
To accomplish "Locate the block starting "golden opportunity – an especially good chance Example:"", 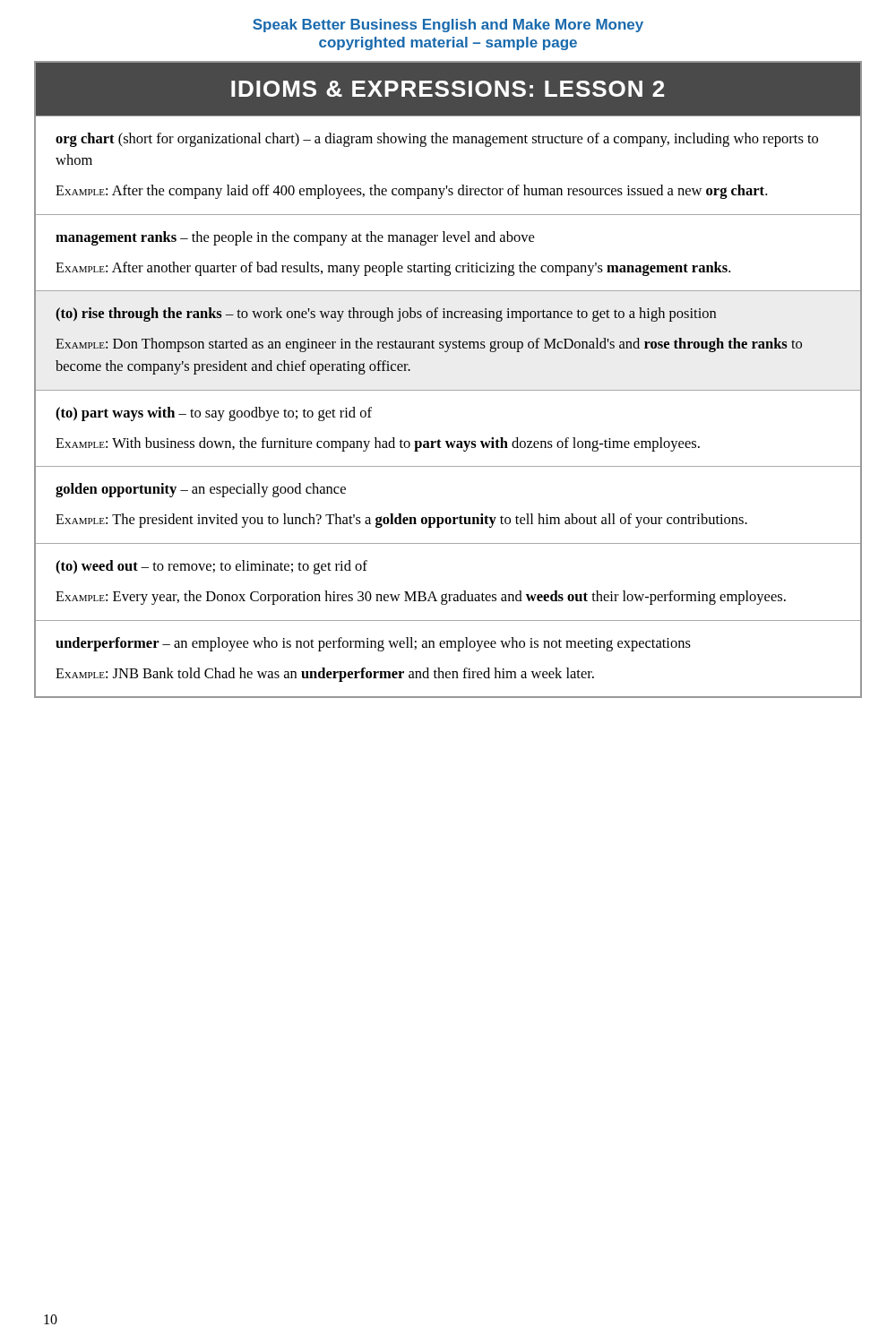I will click(448, 505).
